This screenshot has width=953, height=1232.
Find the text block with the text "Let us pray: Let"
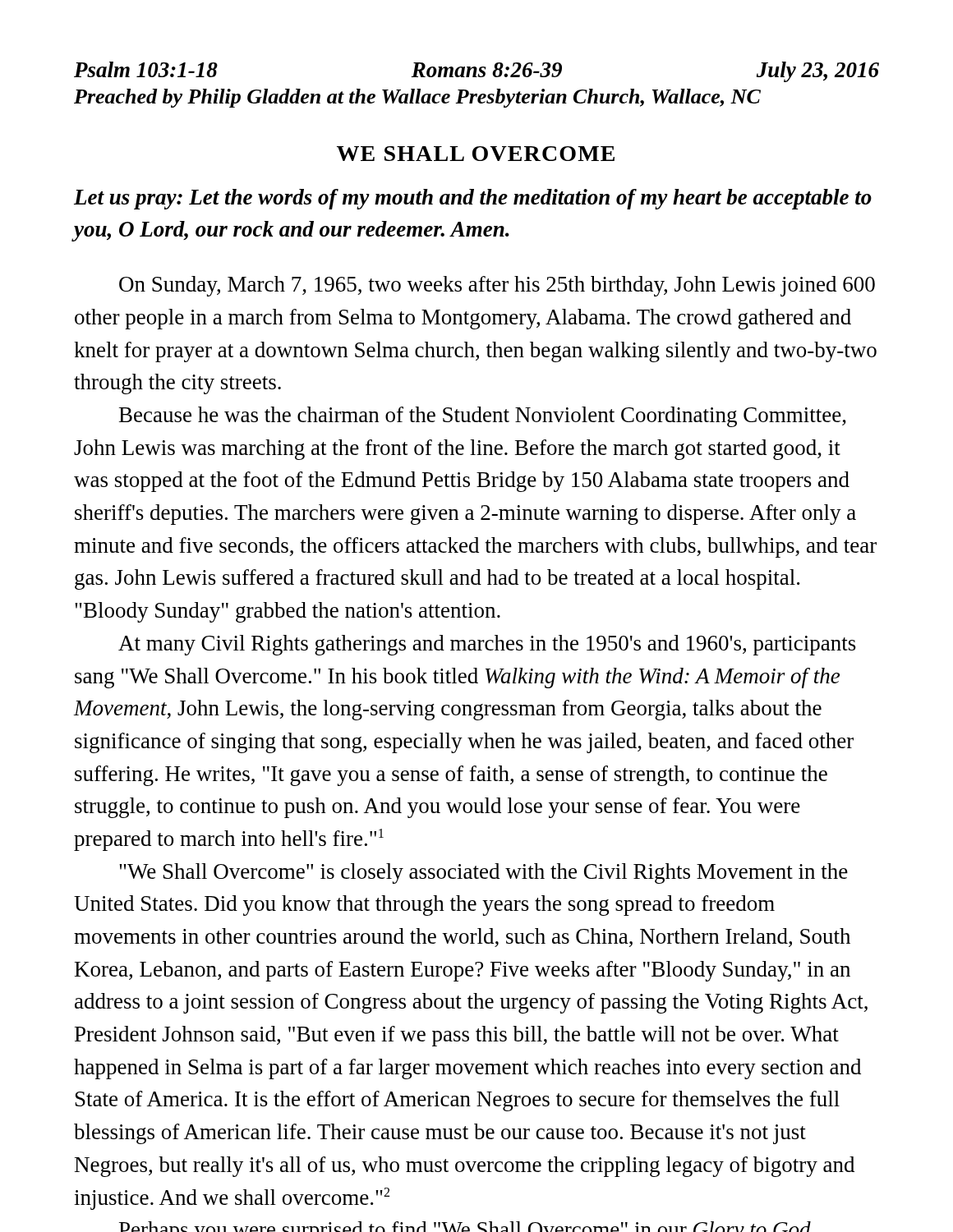[x=473, y=213]
